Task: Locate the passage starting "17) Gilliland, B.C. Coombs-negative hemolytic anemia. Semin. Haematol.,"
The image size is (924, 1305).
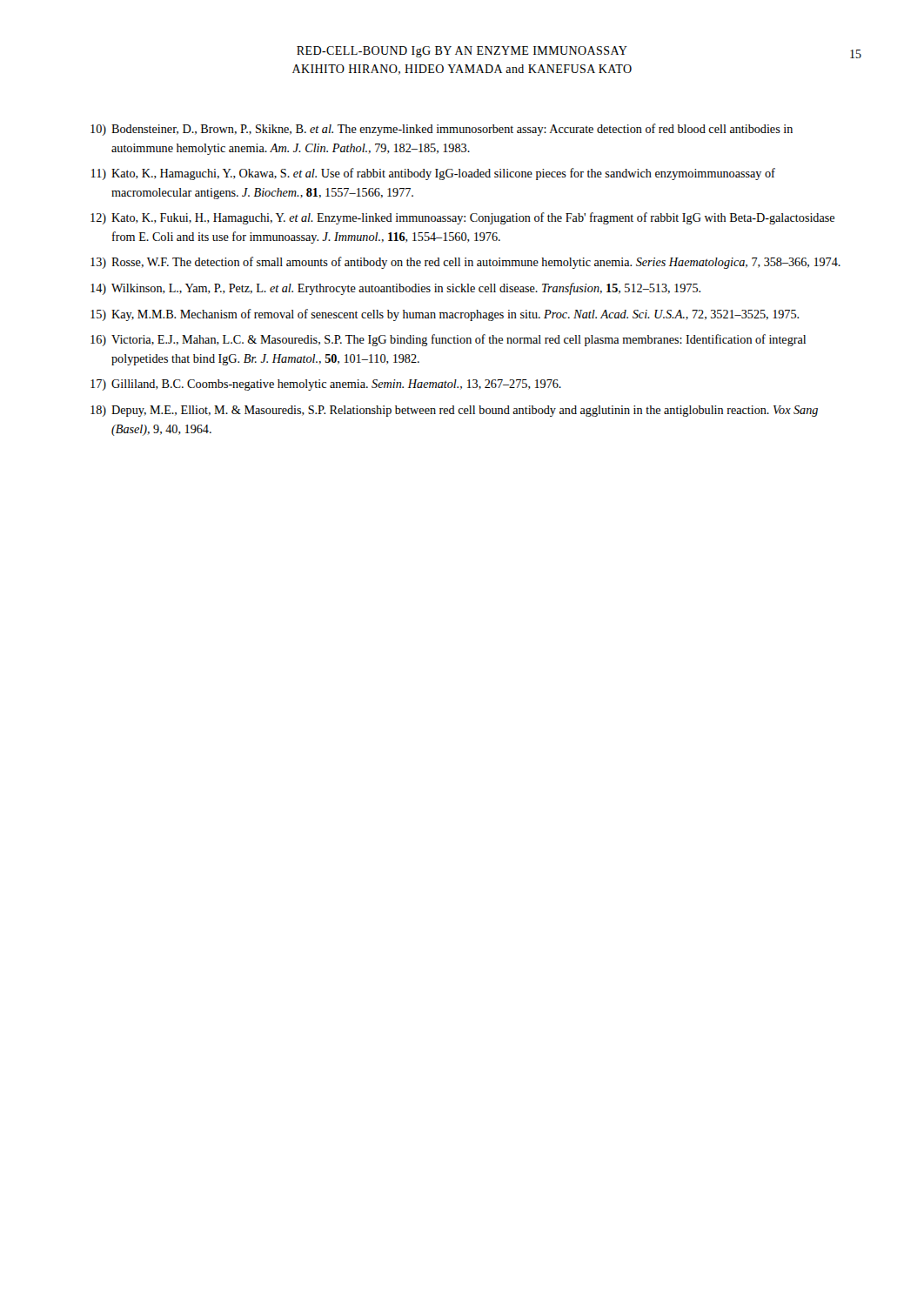Action: pos(466,385)
